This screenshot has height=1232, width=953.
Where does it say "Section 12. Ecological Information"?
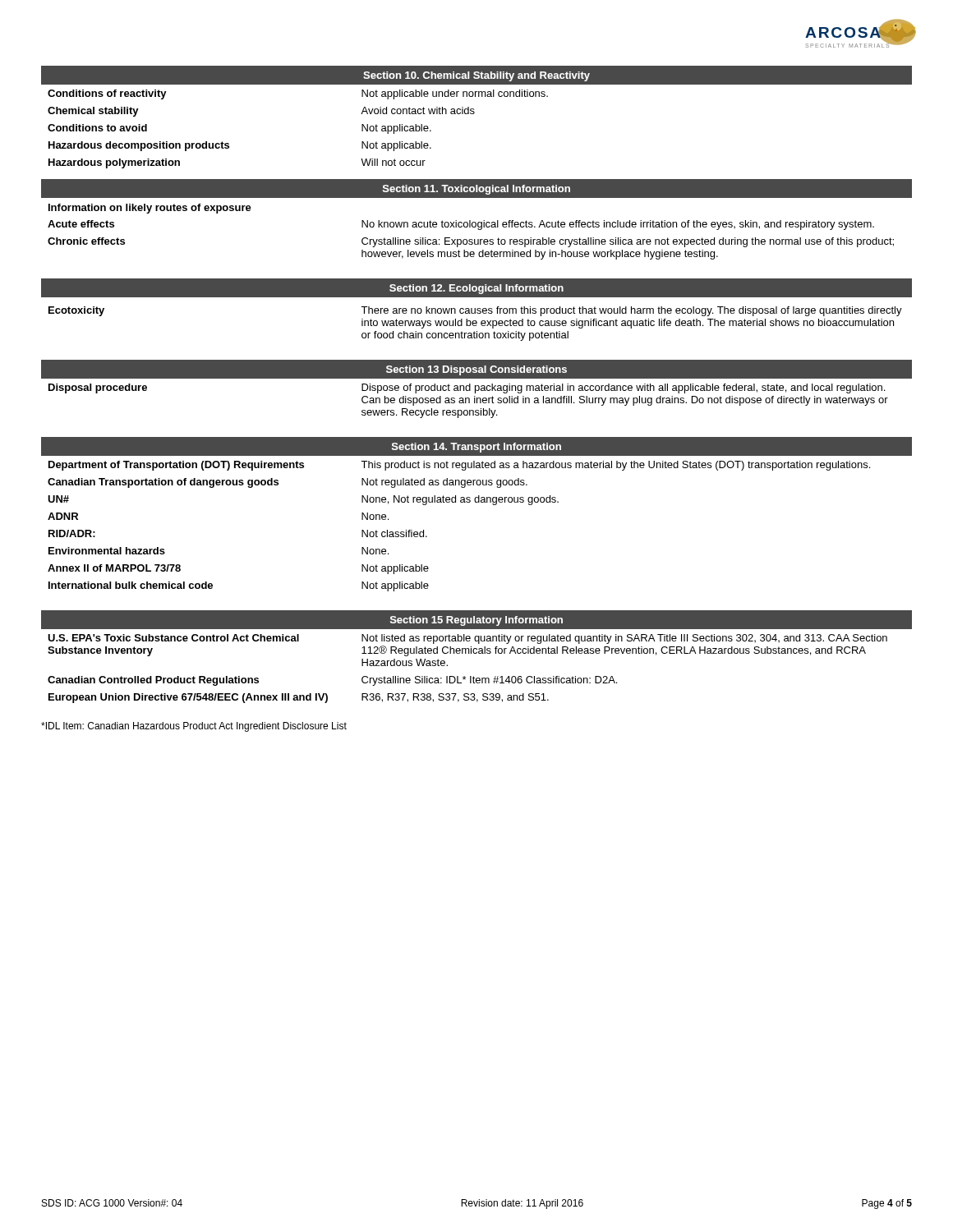click(476, 288)
